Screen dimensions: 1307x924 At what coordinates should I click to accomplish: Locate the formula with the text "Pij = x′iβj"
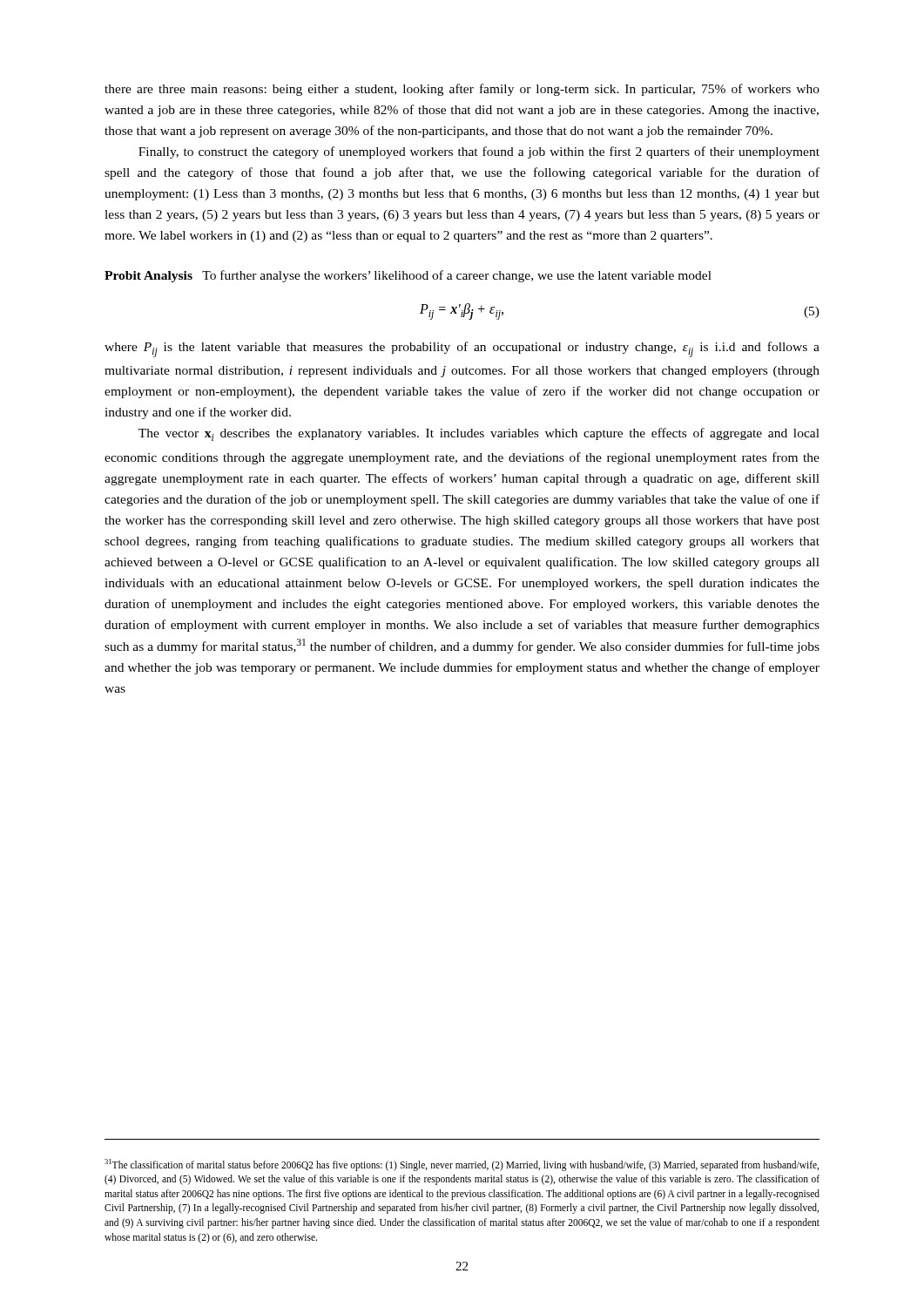click(465, 311)
